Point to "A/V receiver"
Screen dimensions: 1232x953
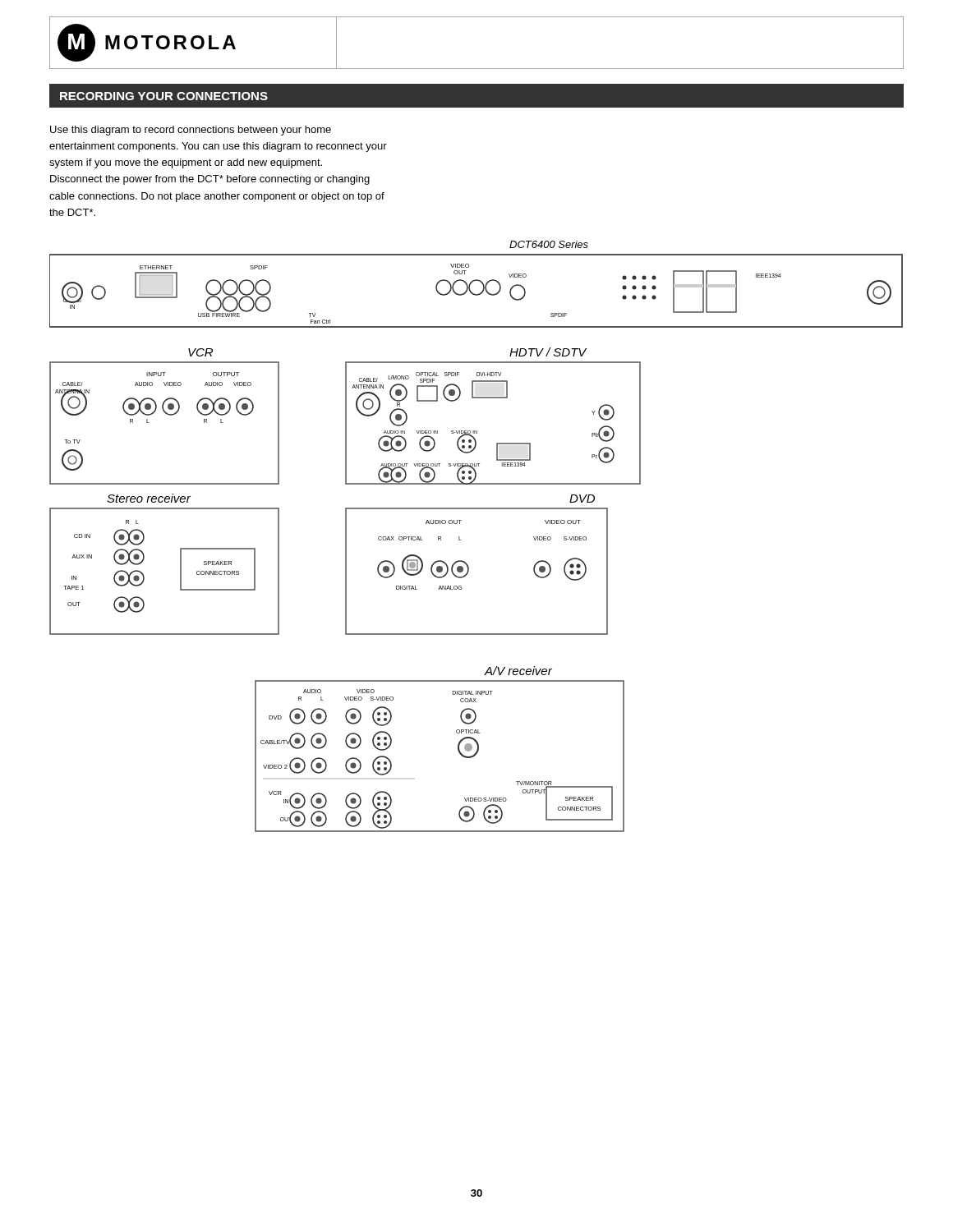coord(518,671)
